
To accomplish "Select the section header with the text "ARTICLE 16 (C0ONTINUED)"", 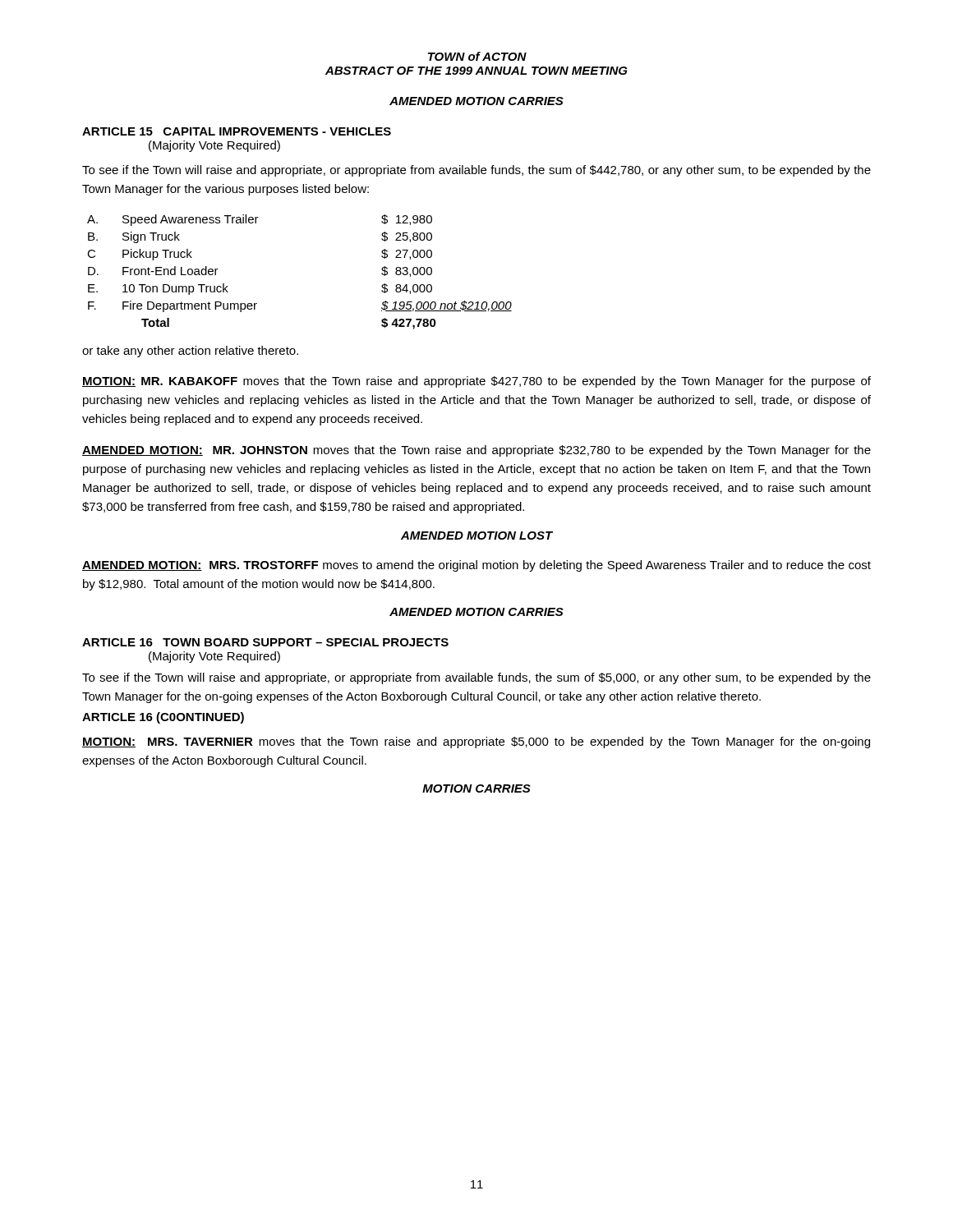I will 163,716.
